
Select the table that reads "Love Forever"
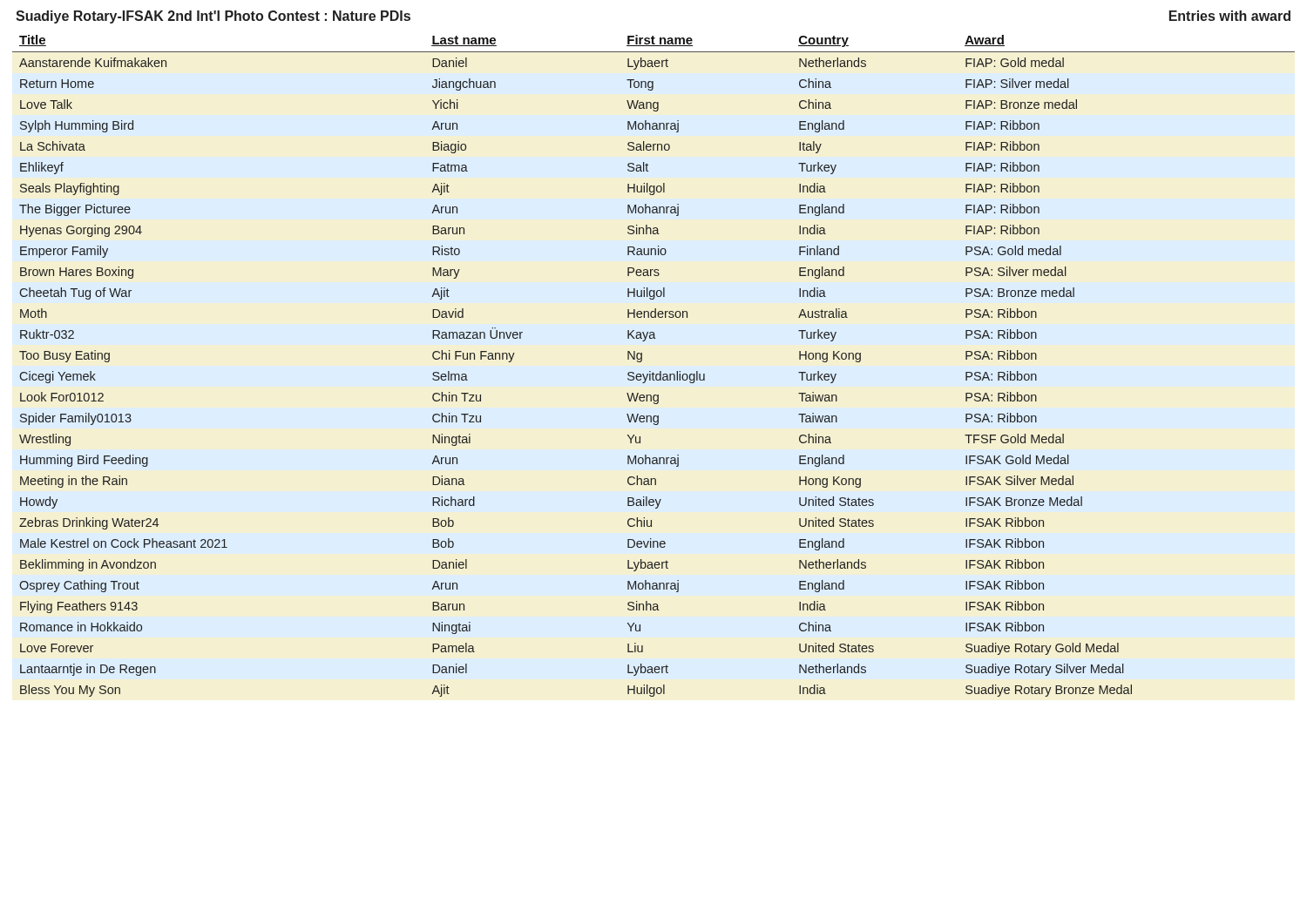click(x=654, y=364)
